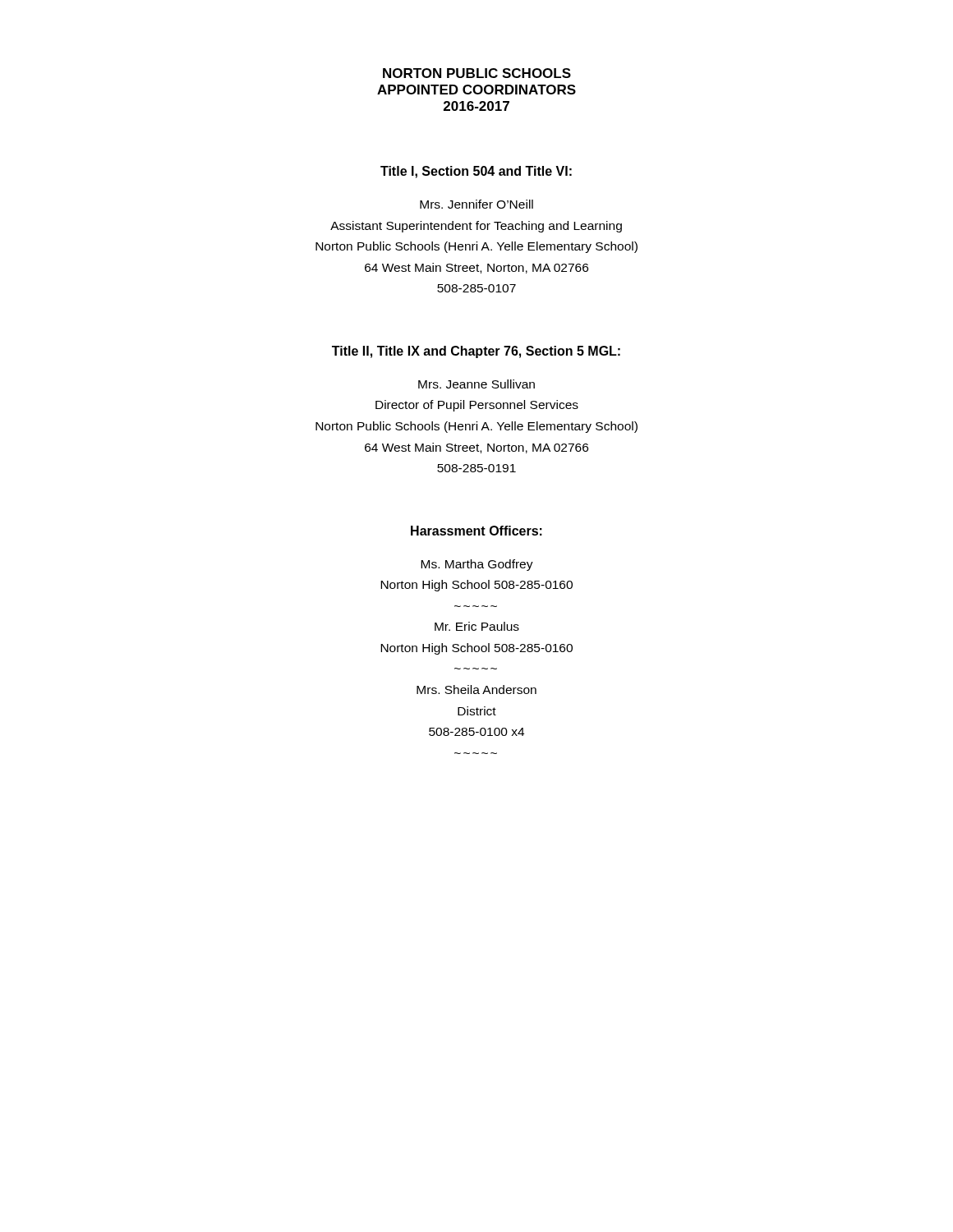Navigate to the element starting "Mrs. Jennifer O’Neill Assistant Superintendent for Teaching"
This screenshot has height=1232, width=953.
pyautogui.click(x=476, y=246)
